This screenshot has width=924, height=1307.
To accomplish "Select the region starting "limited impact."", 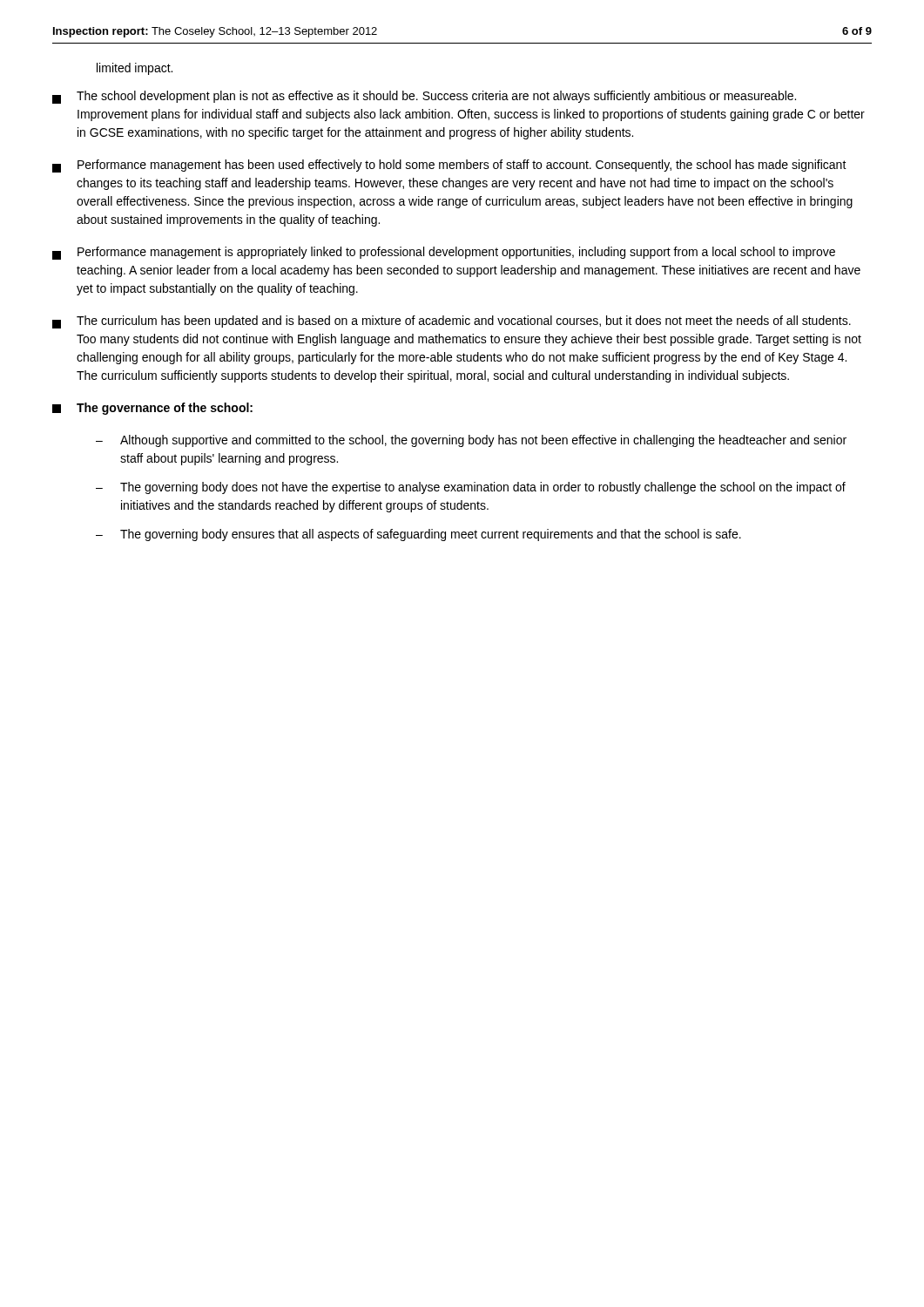I will 135,68.
